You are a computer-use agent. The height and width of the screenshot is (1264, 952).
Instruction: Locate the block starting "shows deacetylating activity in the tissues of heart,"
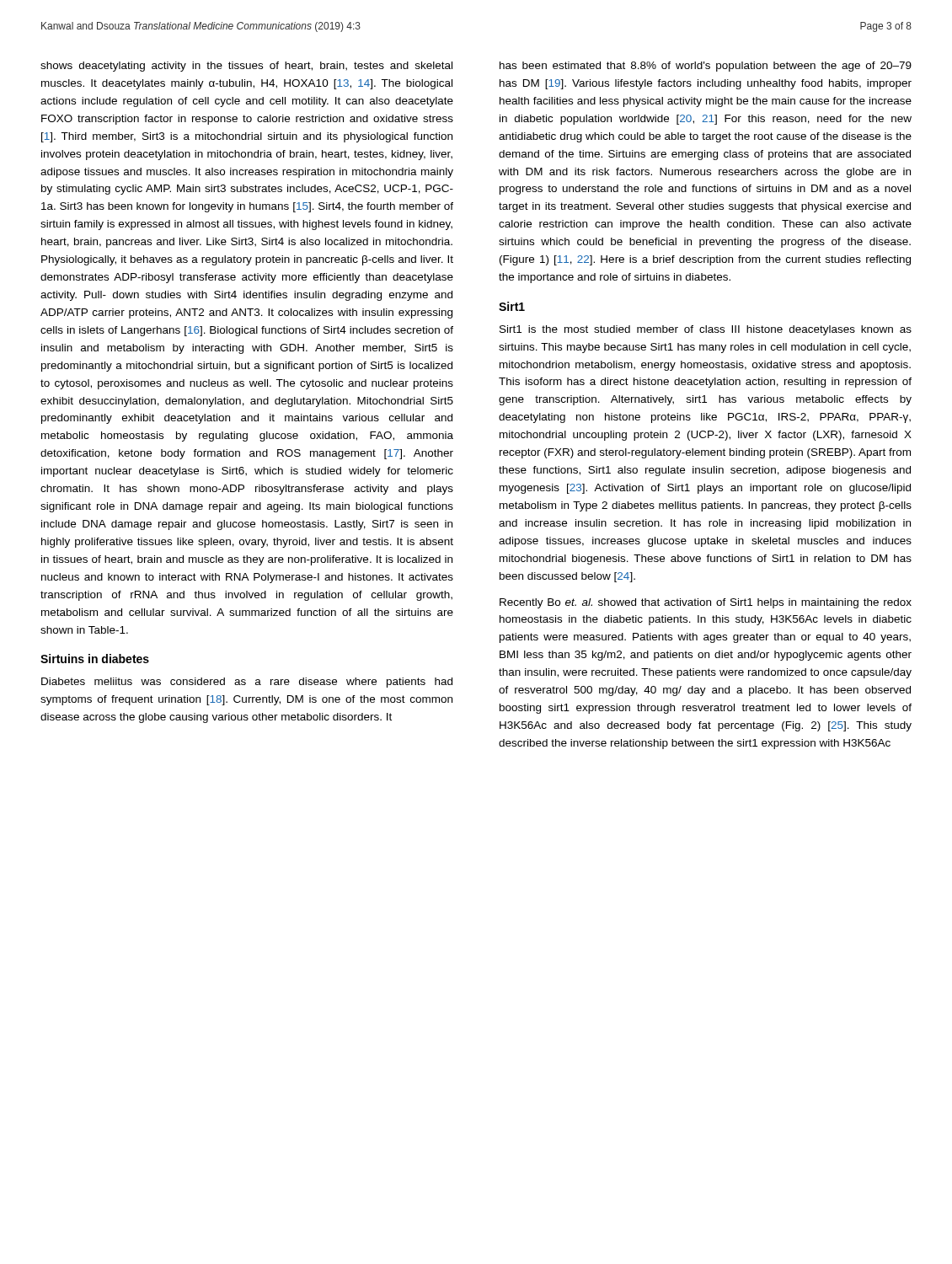click(x=247, y=348)
